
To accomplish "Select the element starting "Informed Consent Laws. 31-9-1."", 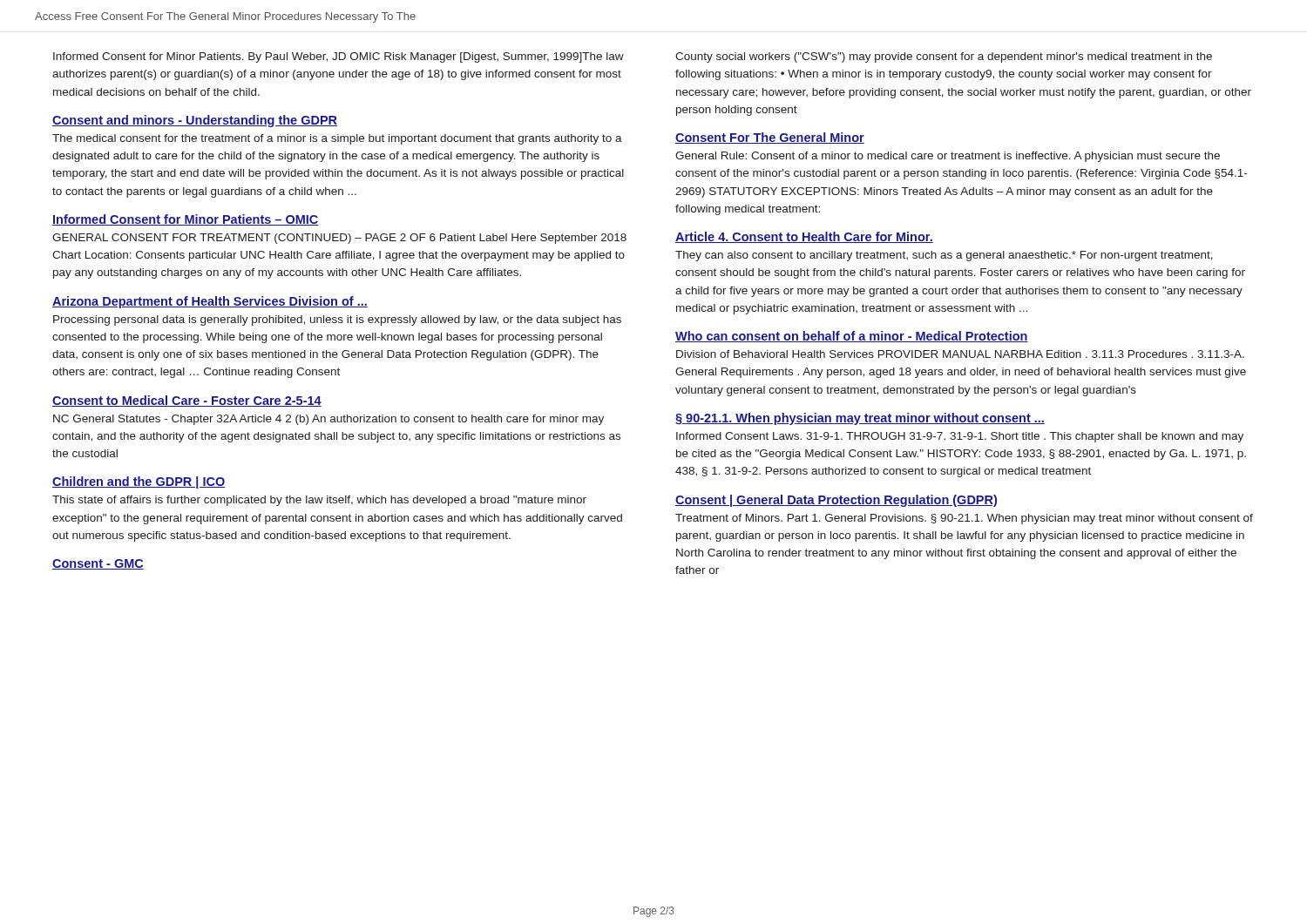I will pyautogui.click(x=965, y=454).
